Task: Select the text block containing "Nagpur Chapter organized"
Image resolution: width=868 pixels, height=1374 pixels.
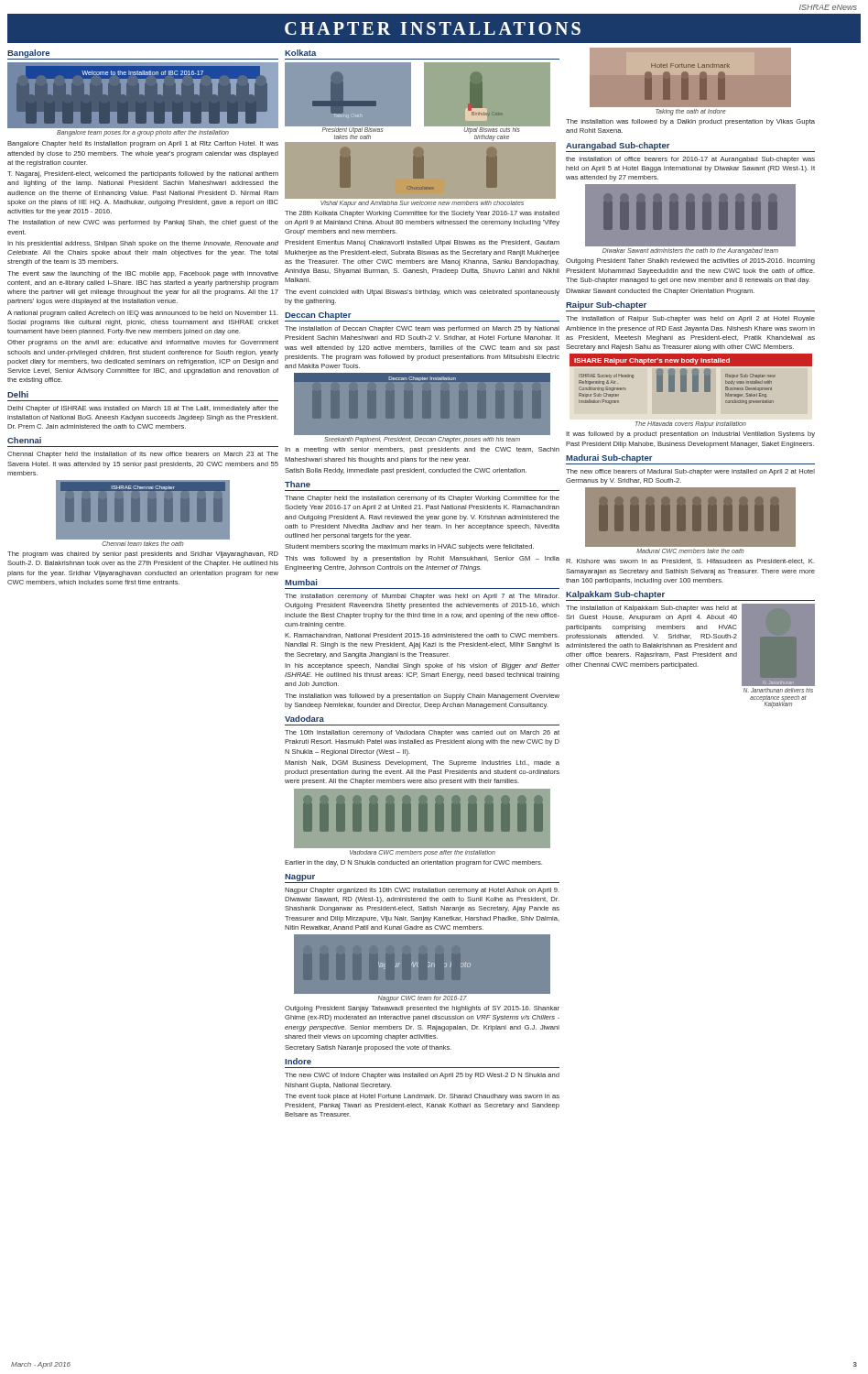Action: [x=422, y=909]
